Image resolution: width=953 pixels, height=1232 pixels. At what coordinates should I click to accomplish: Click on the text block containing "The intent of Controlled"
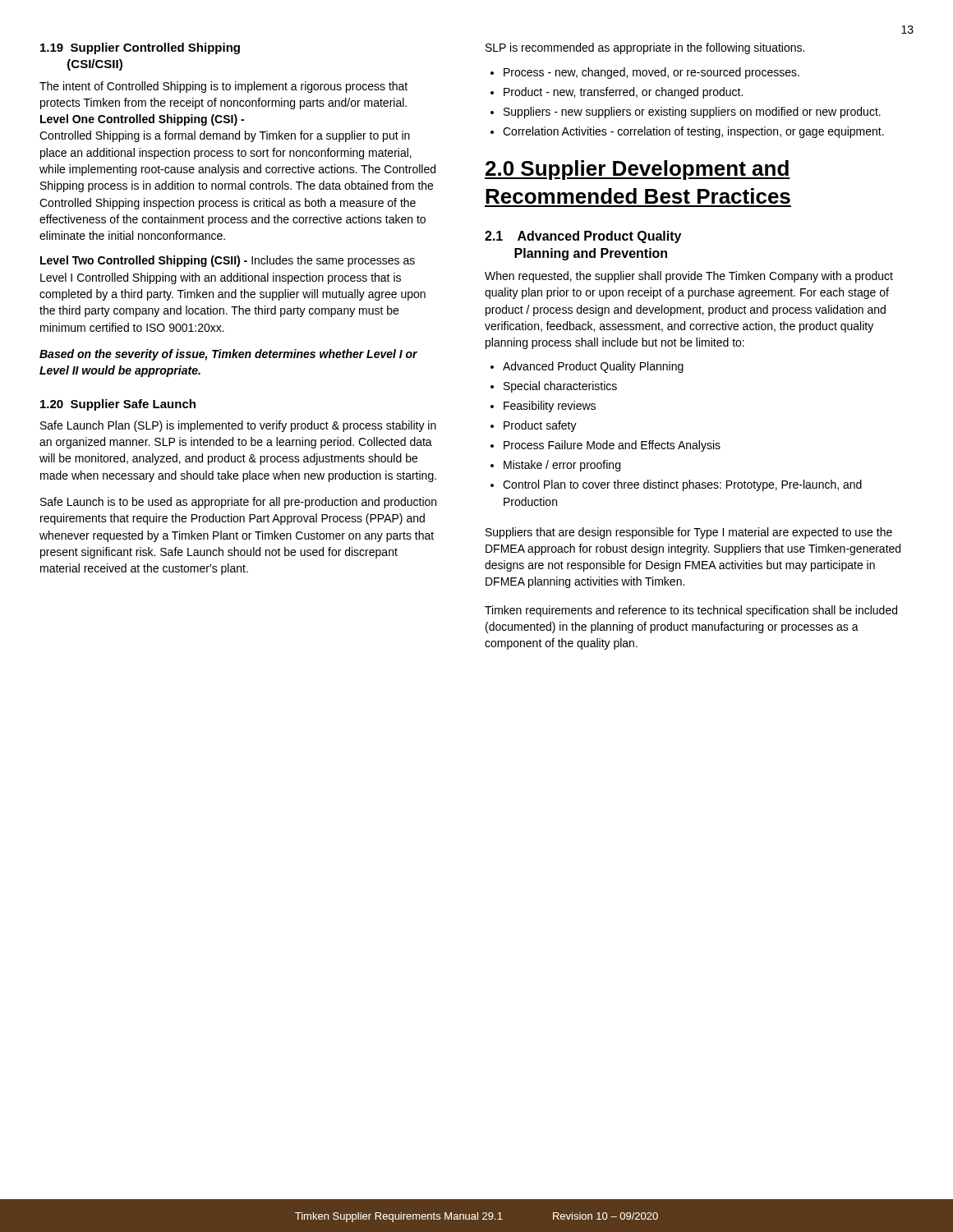point(238,161)
